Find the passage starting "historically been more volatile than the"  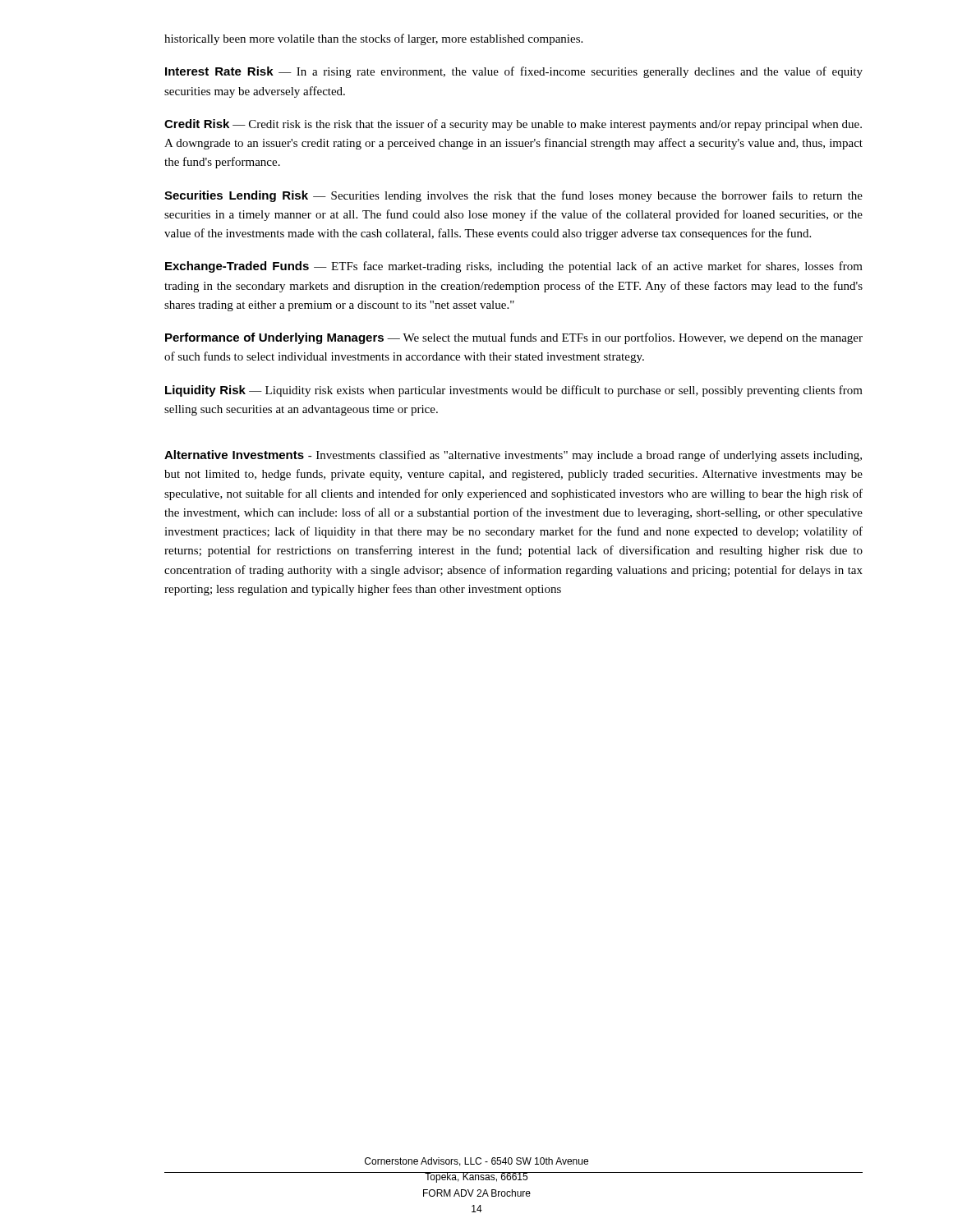pos(374,39)
